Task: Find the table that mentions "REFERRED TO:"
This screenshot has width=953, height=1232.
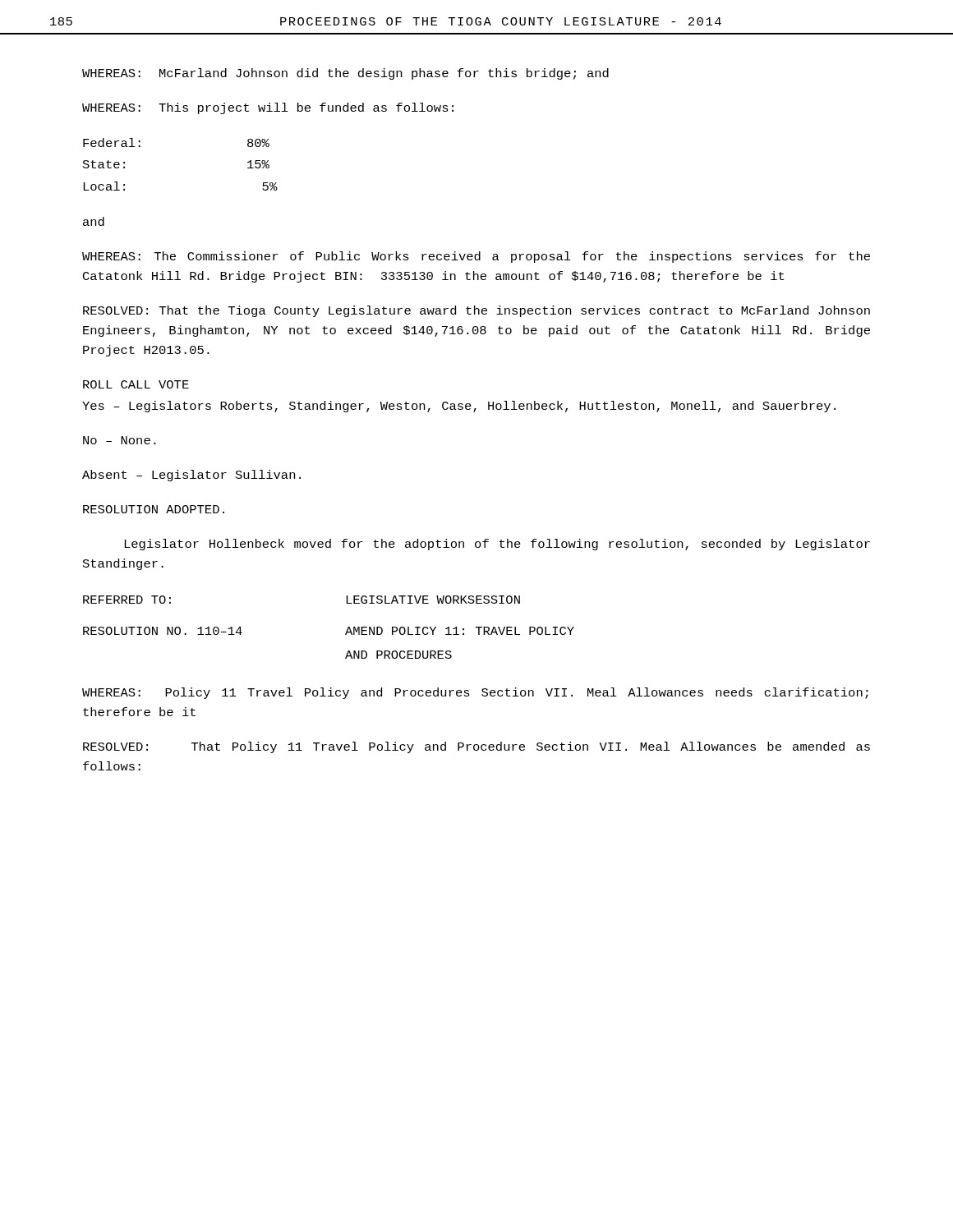Action: [476, 629]
